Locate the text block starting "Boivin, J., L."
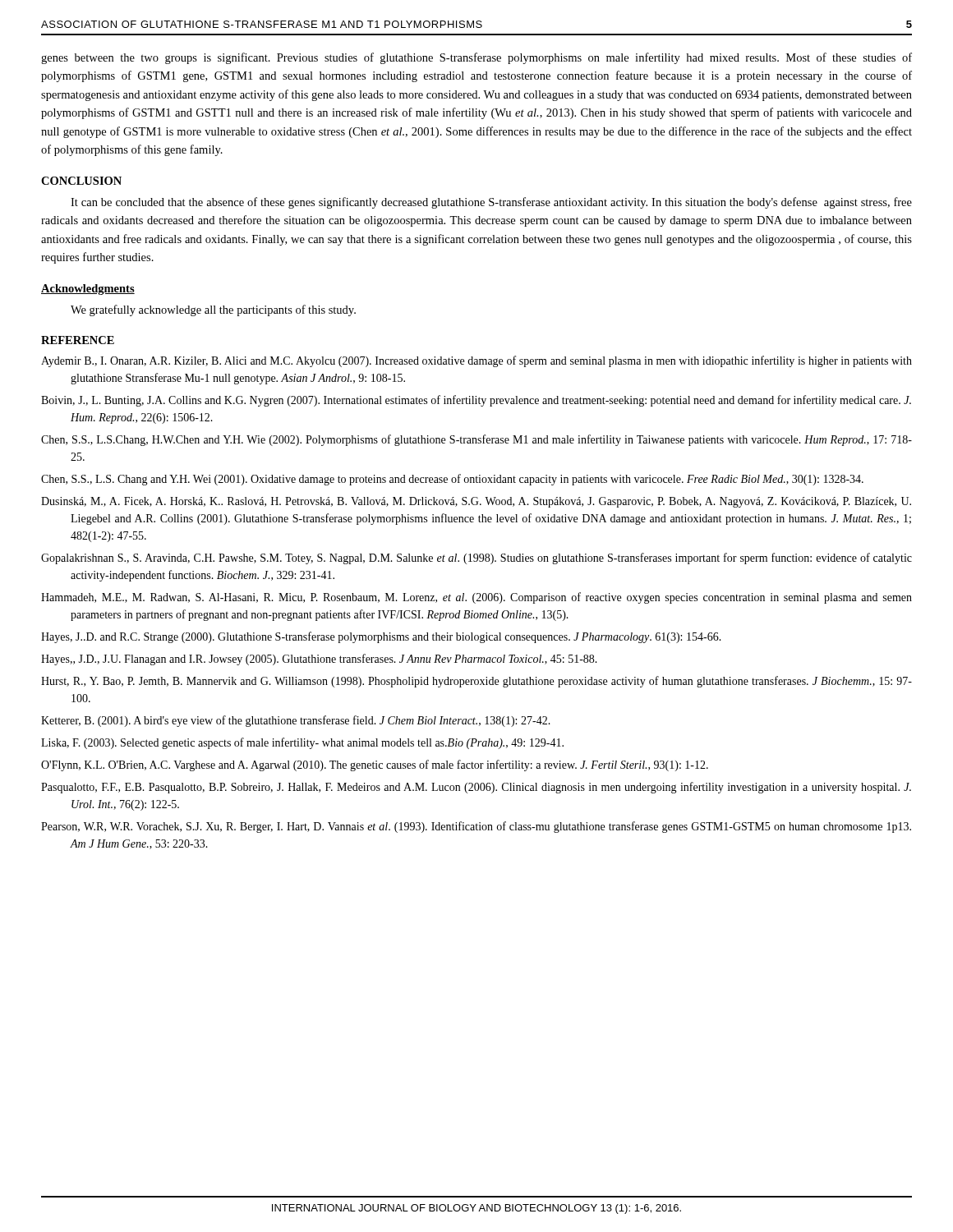Viewport: 953px width, 1232px height. coord(476,409)
